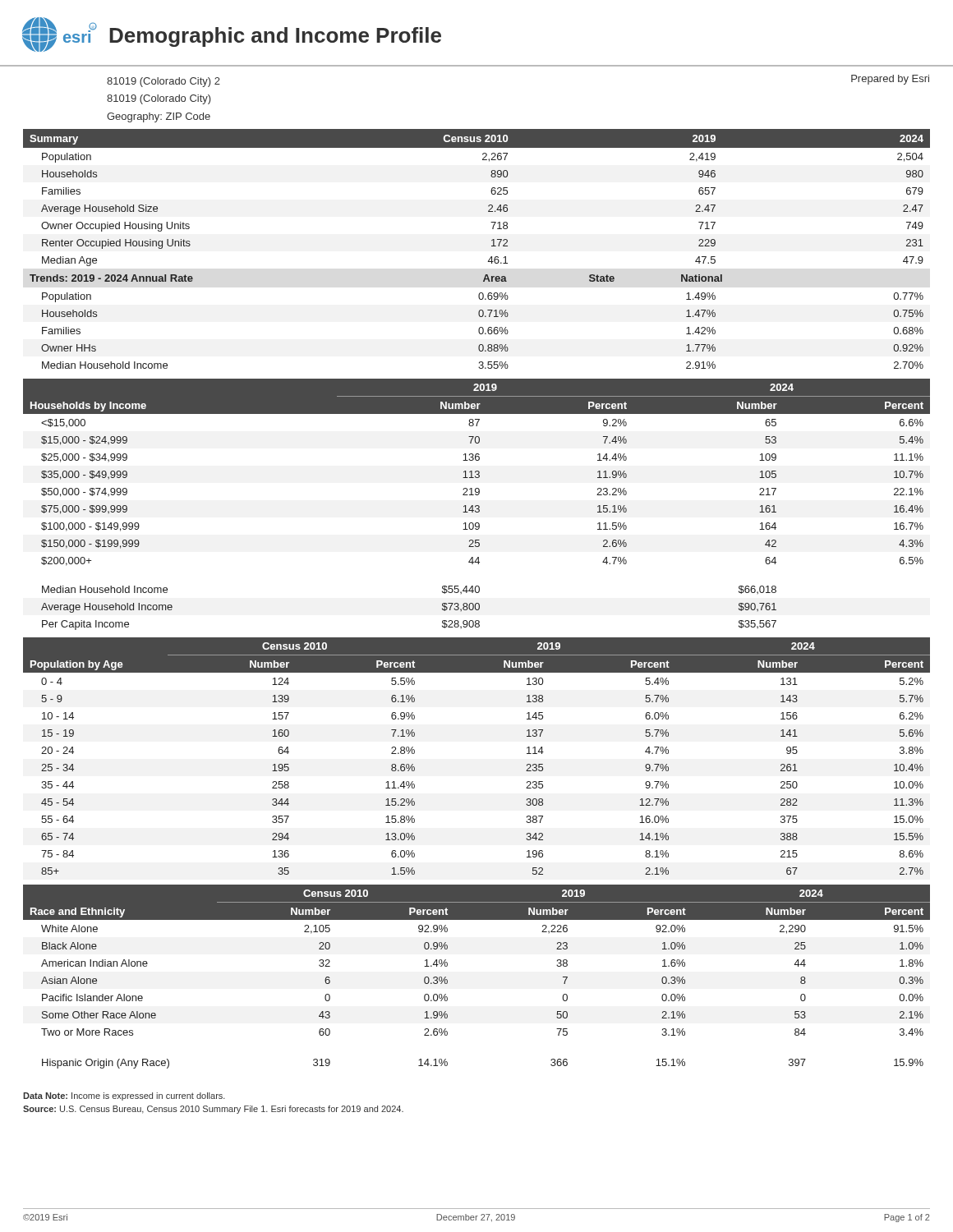Find the table that mentions "Asian Alone"
953x1232 pixels.
tap(476, 978)
